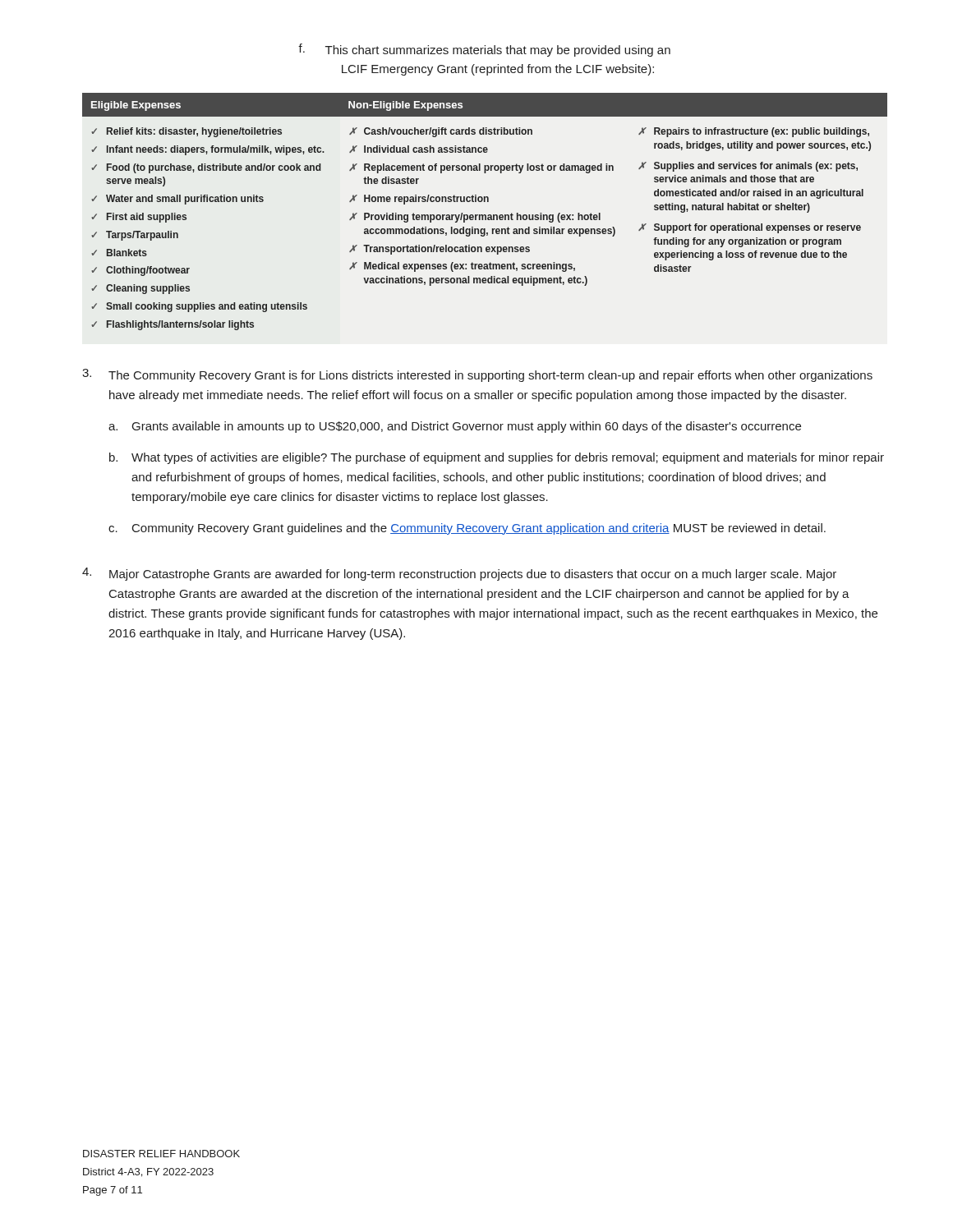
Task: Click on the list item that reads "f. This chart summarizes materials"
Action: coord(485,60)
